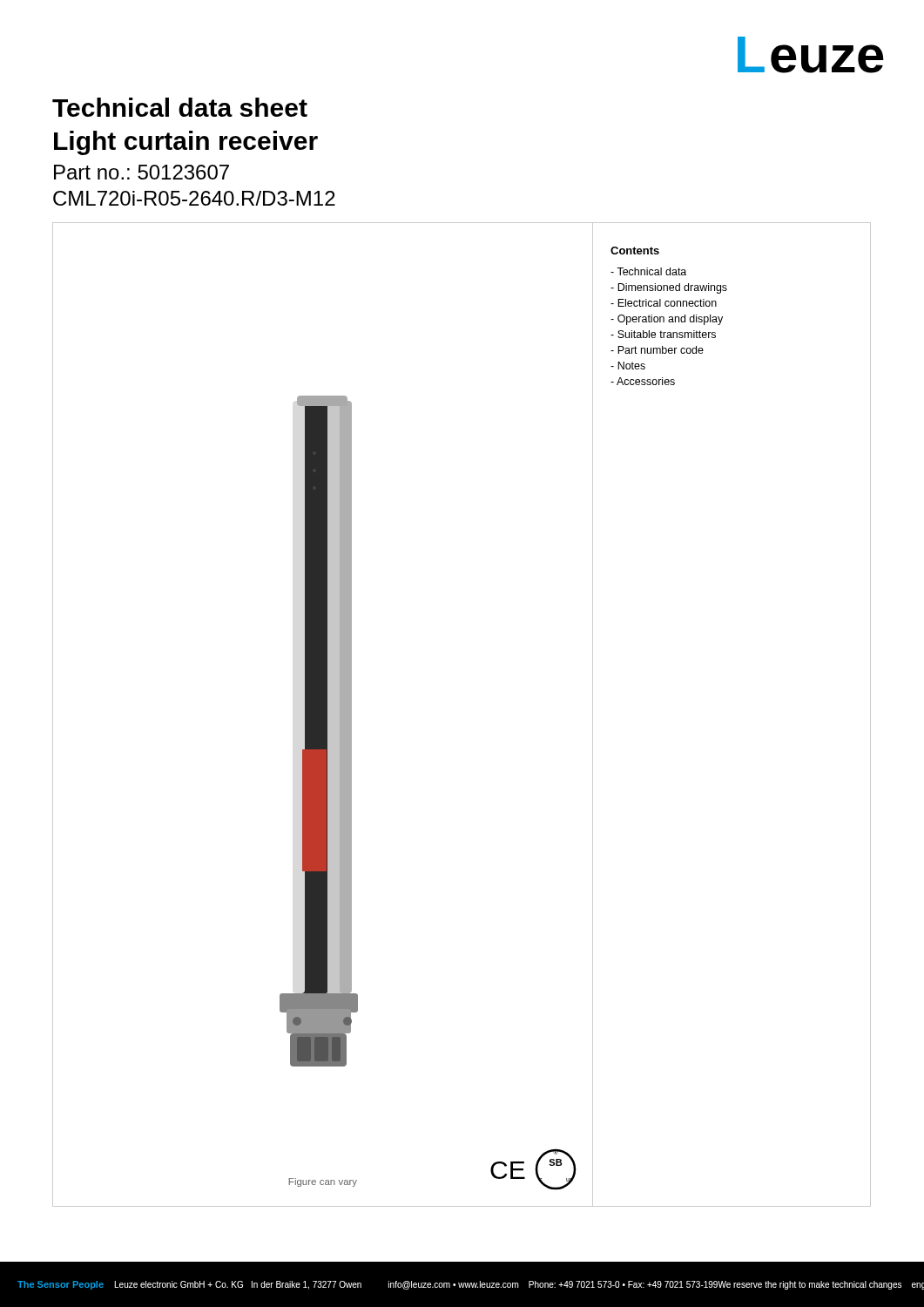The image size is (924, 1307).
Task: Locate the photo
Action: (x=322, y=714)
